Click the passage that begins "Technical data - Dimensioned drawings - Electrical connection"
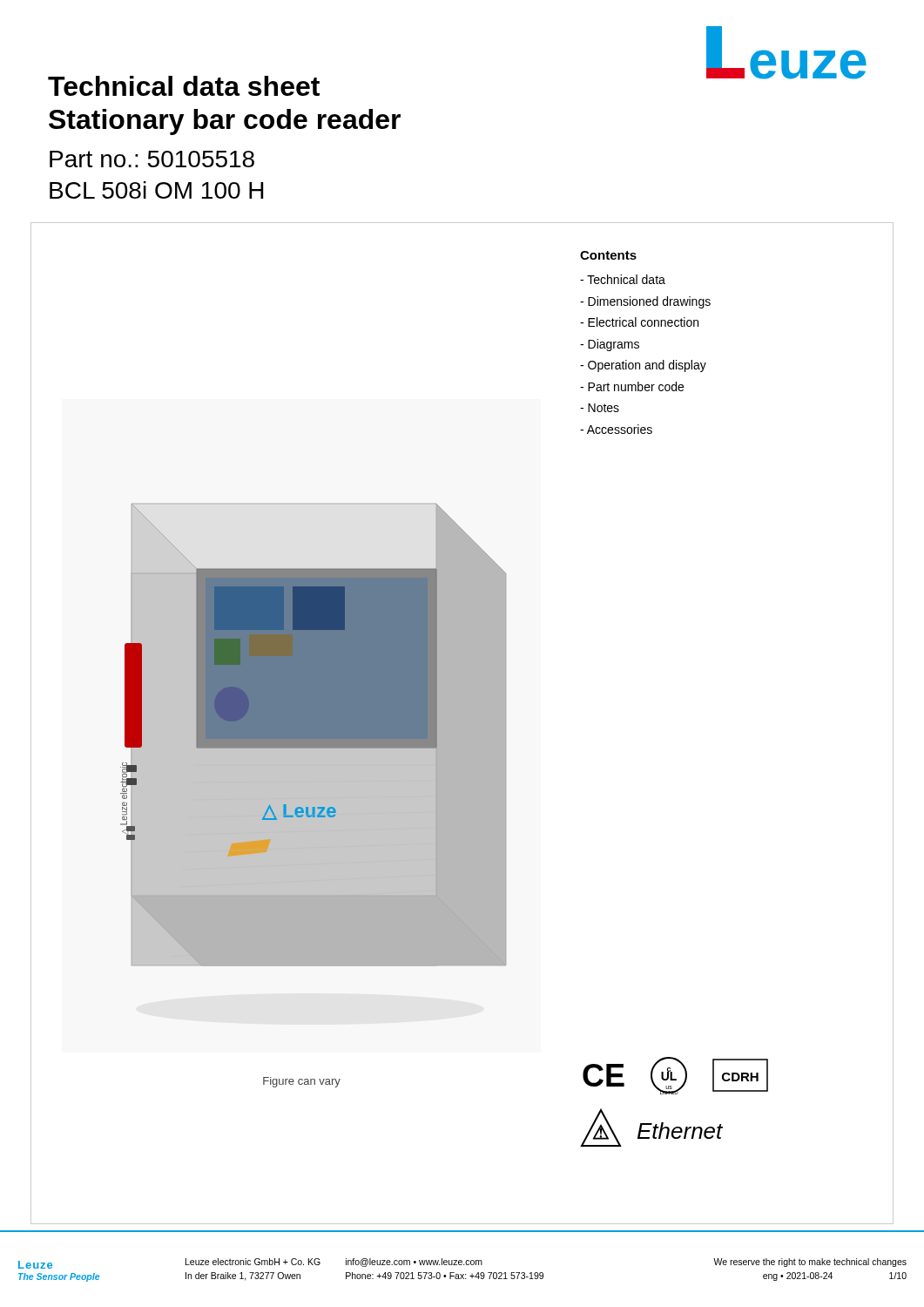The image size is (924, 1307). click(645, 354)
